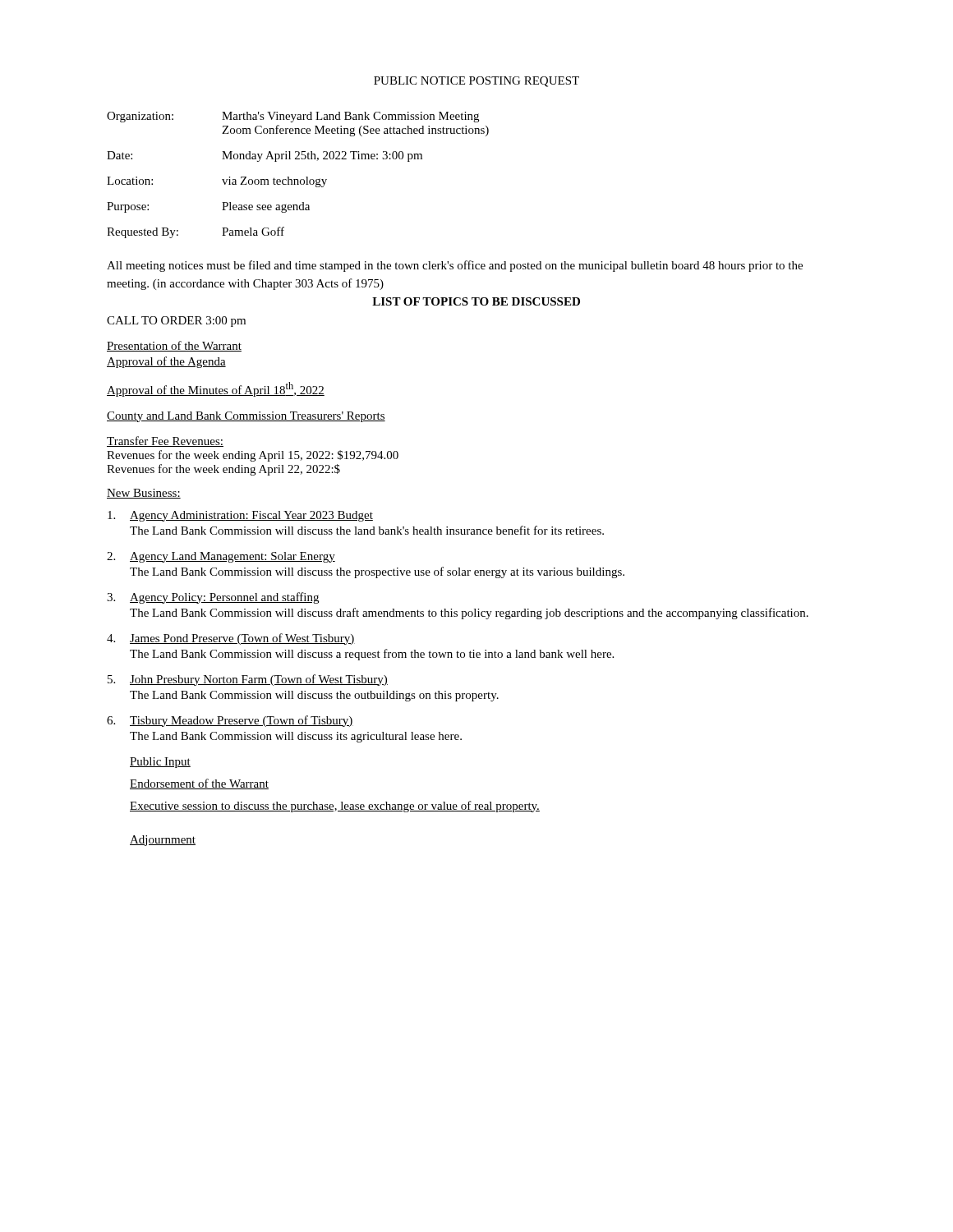The width and height of the screenshot is (953, 1232).
Task: Click on the text containing "Endorsement of the Warrant"
Action: coord(199,783)
